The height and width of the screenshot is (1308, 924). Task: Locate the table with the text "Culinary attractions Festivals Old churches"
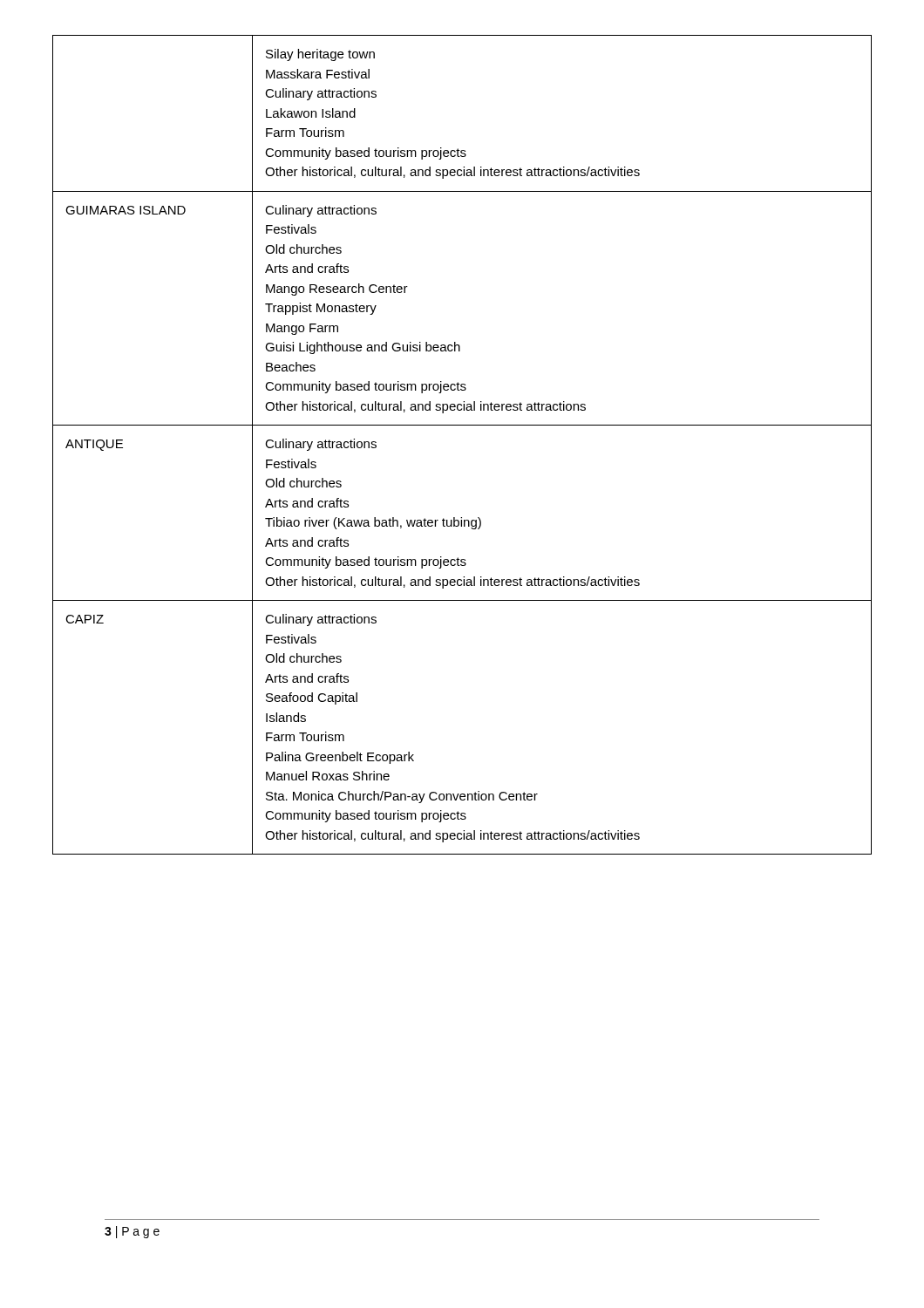[x=462, y=445]
